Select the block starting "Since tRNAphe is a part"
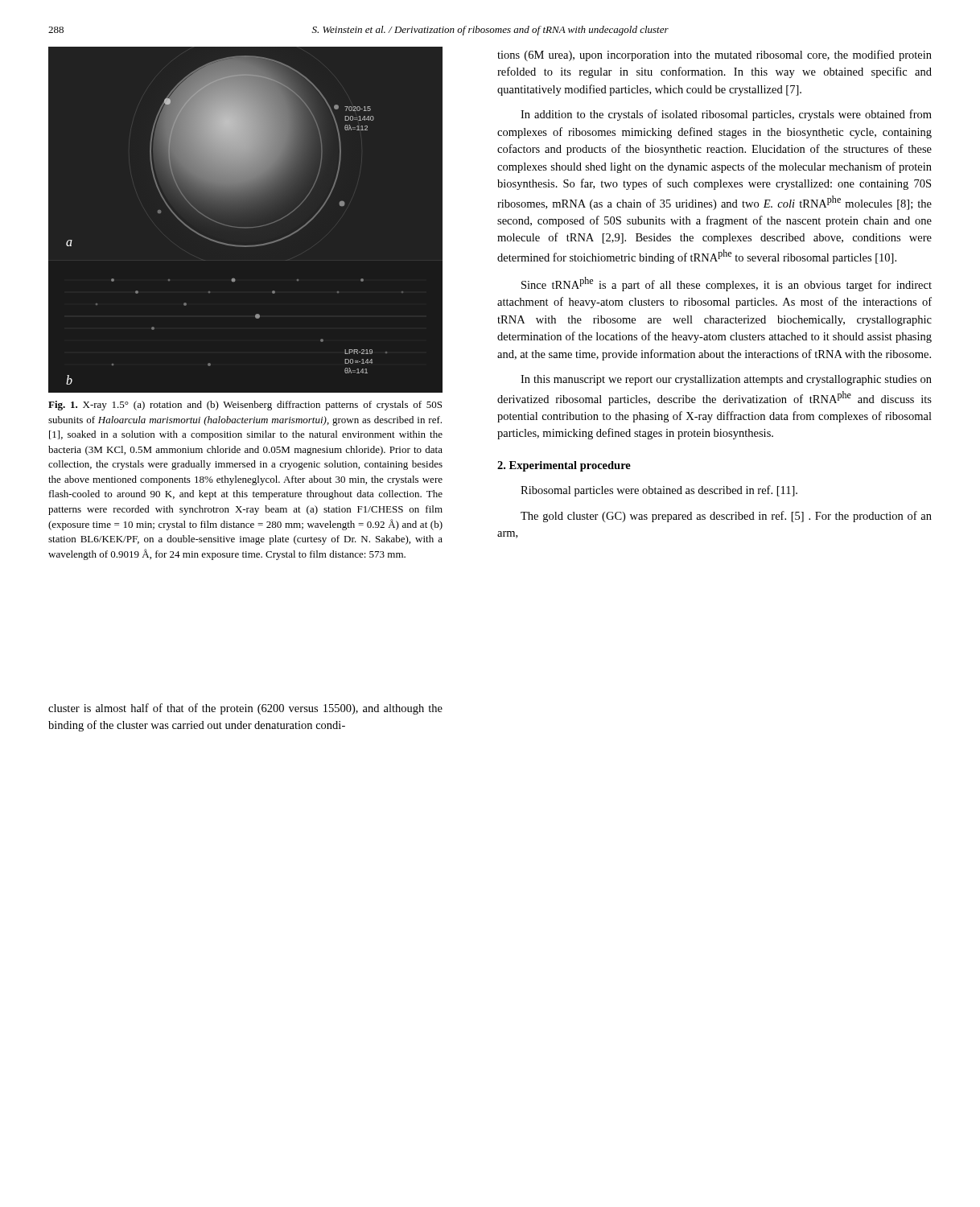 coord(714,319)
